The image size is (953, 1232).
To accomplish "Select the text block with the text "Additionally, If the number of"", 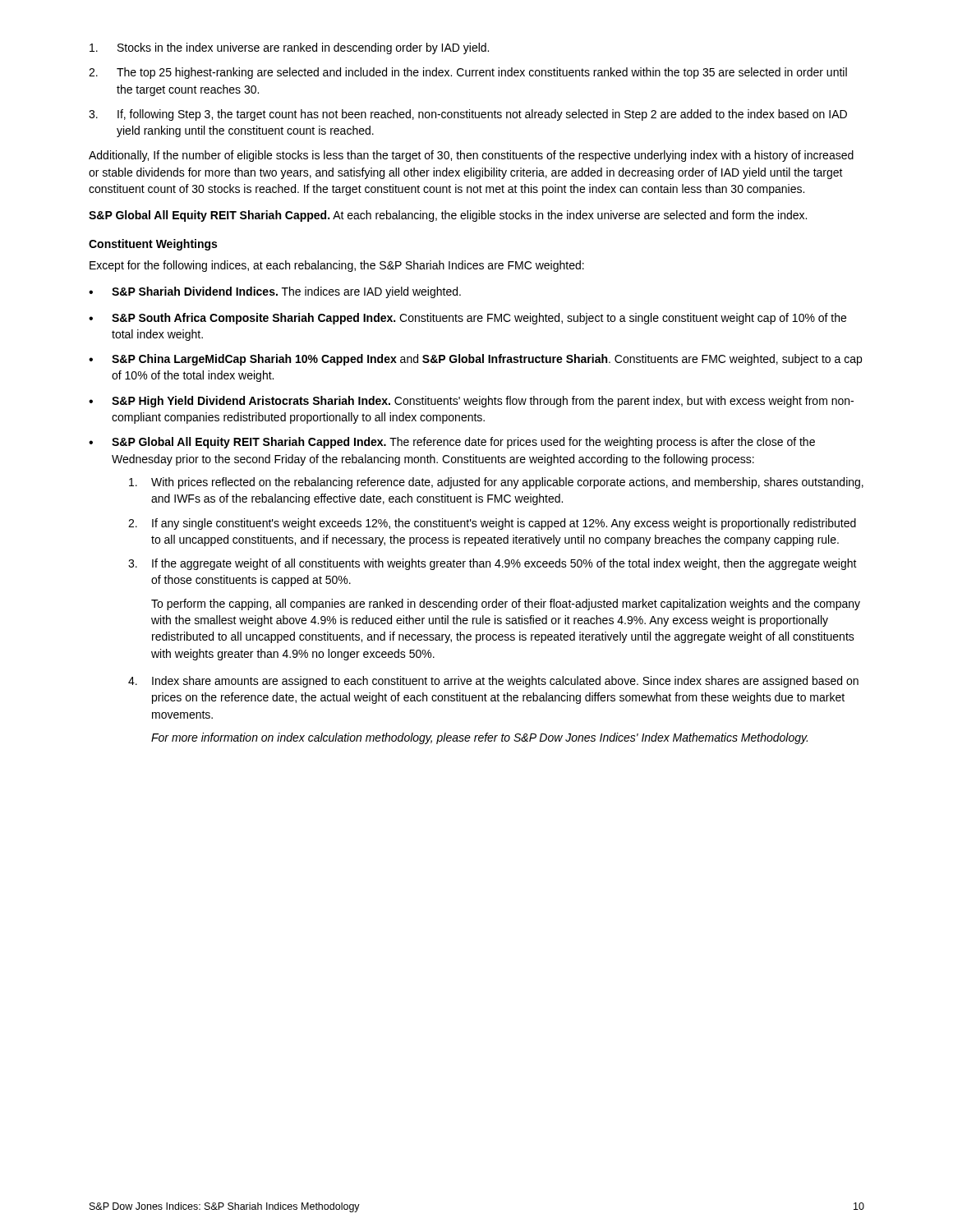I will click(x=471, y=172).
